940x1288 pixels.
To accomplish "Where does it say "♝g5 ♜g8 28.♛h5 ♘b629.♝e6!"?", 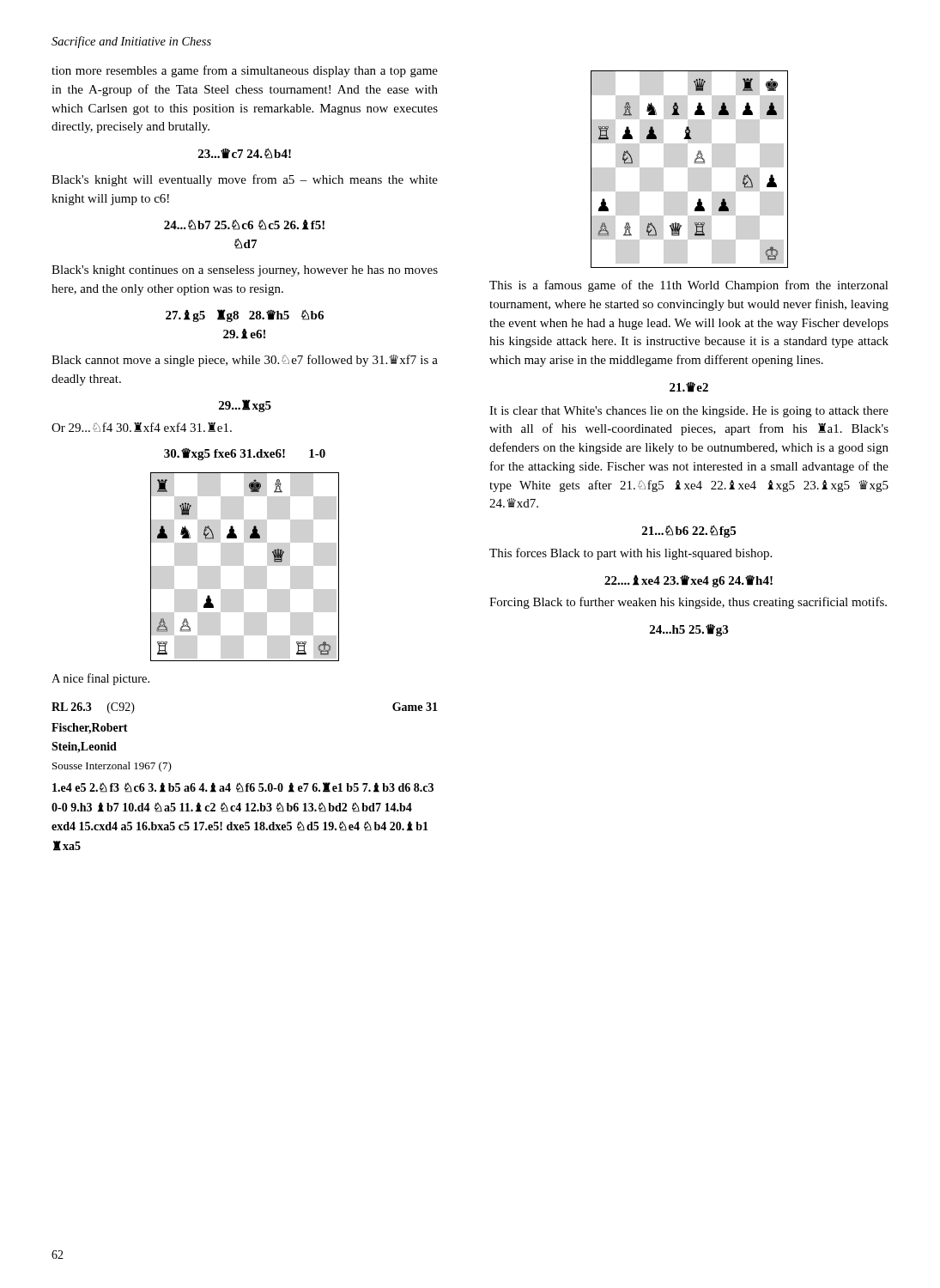I will tap(245, 325).
